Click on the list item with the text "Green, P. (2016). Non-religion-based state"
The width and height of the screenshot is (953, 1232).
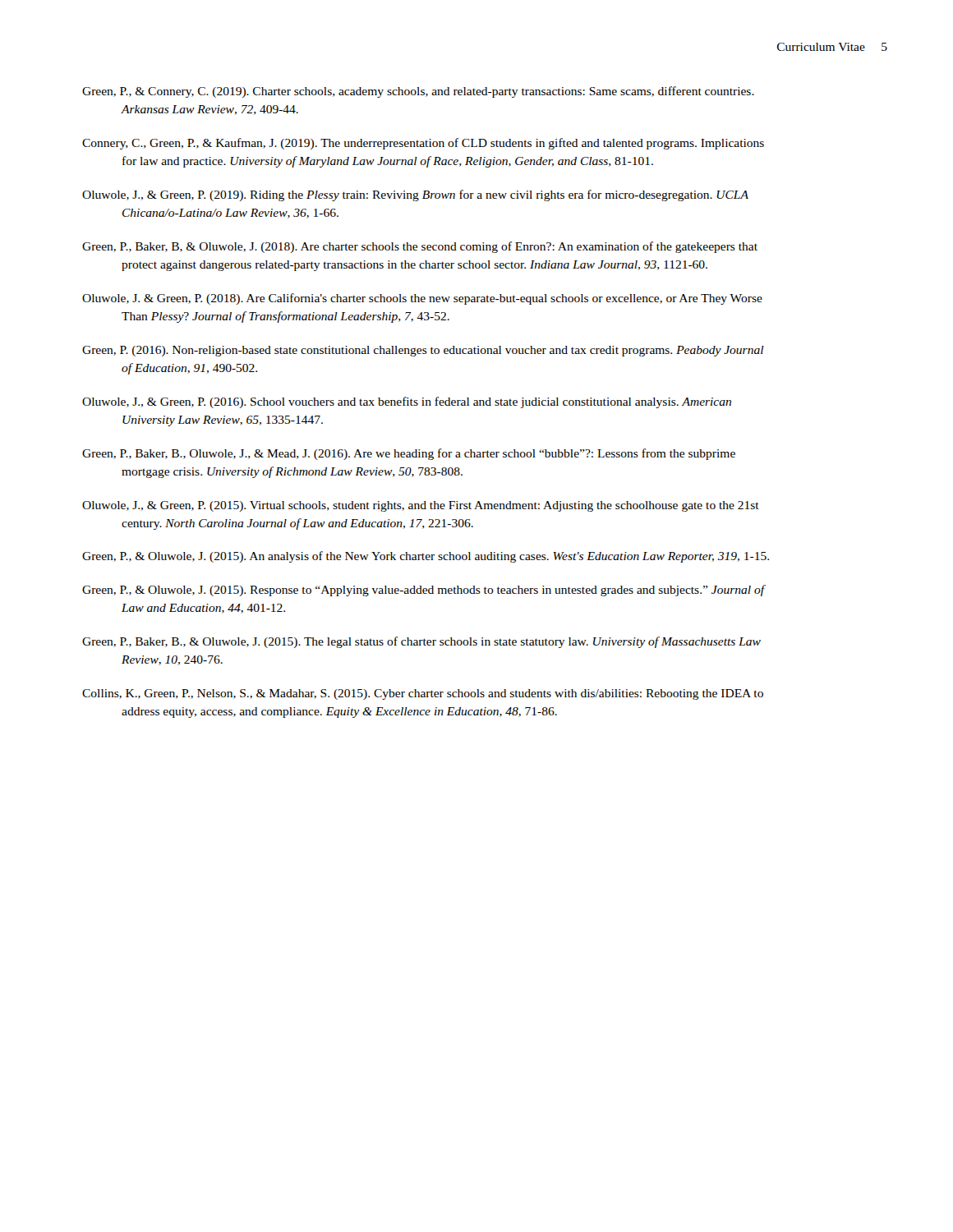(x=423, y=358)
